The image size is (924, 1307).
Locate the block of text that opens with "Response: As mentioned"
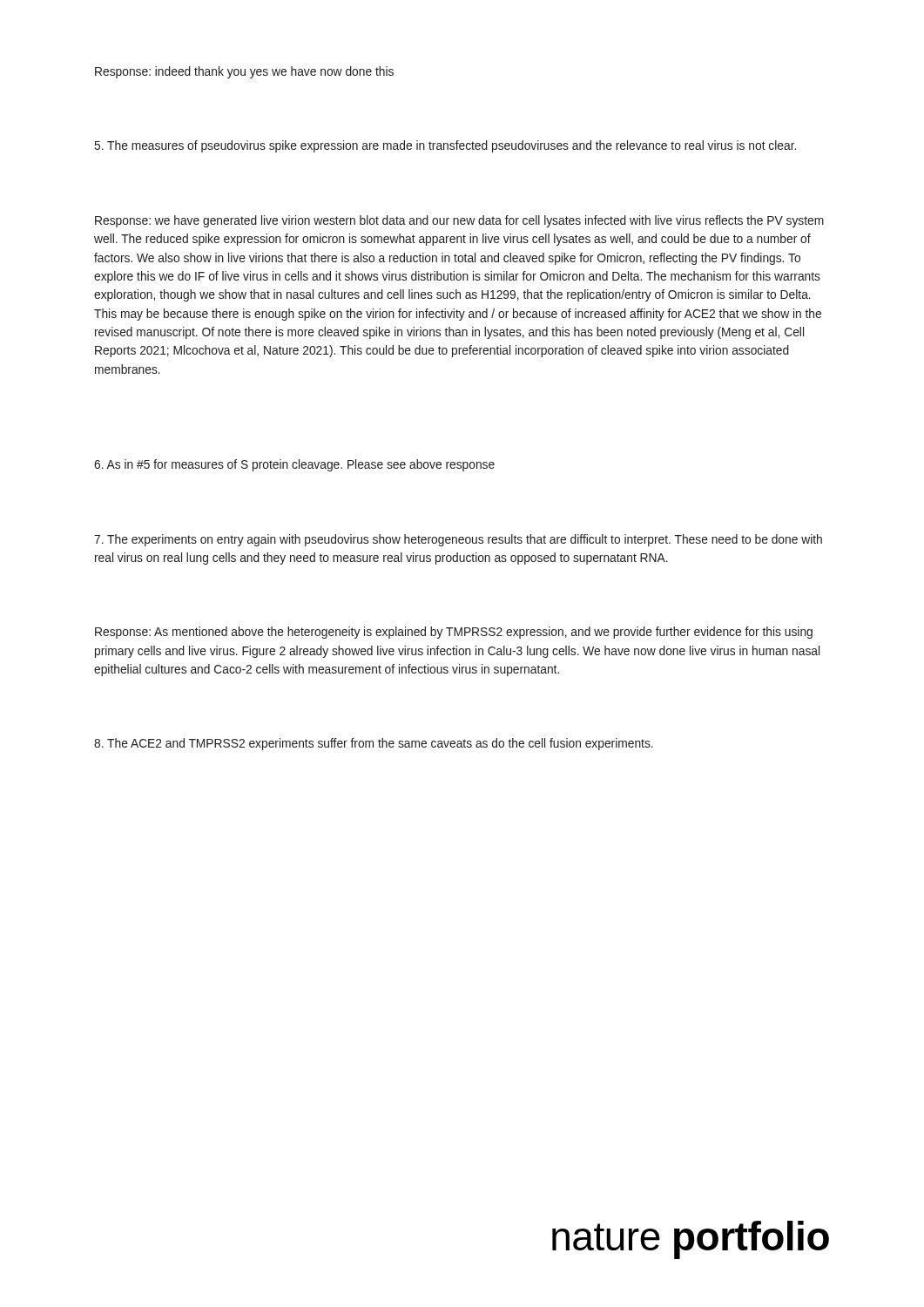457,651
